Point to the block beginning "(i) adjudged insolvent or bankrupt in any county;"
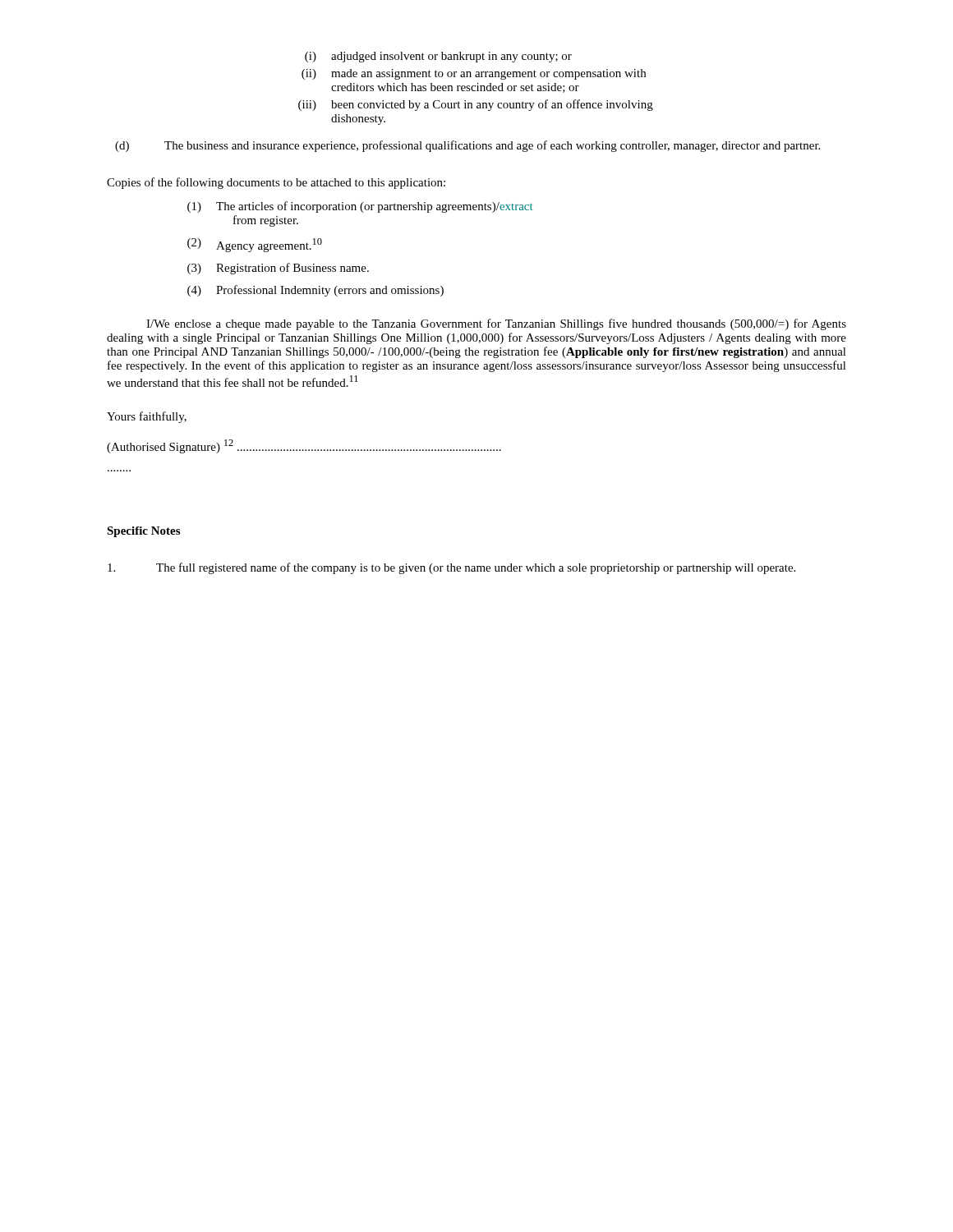The width and height of the screenshot is (953, 1232). tap(421, 56)
